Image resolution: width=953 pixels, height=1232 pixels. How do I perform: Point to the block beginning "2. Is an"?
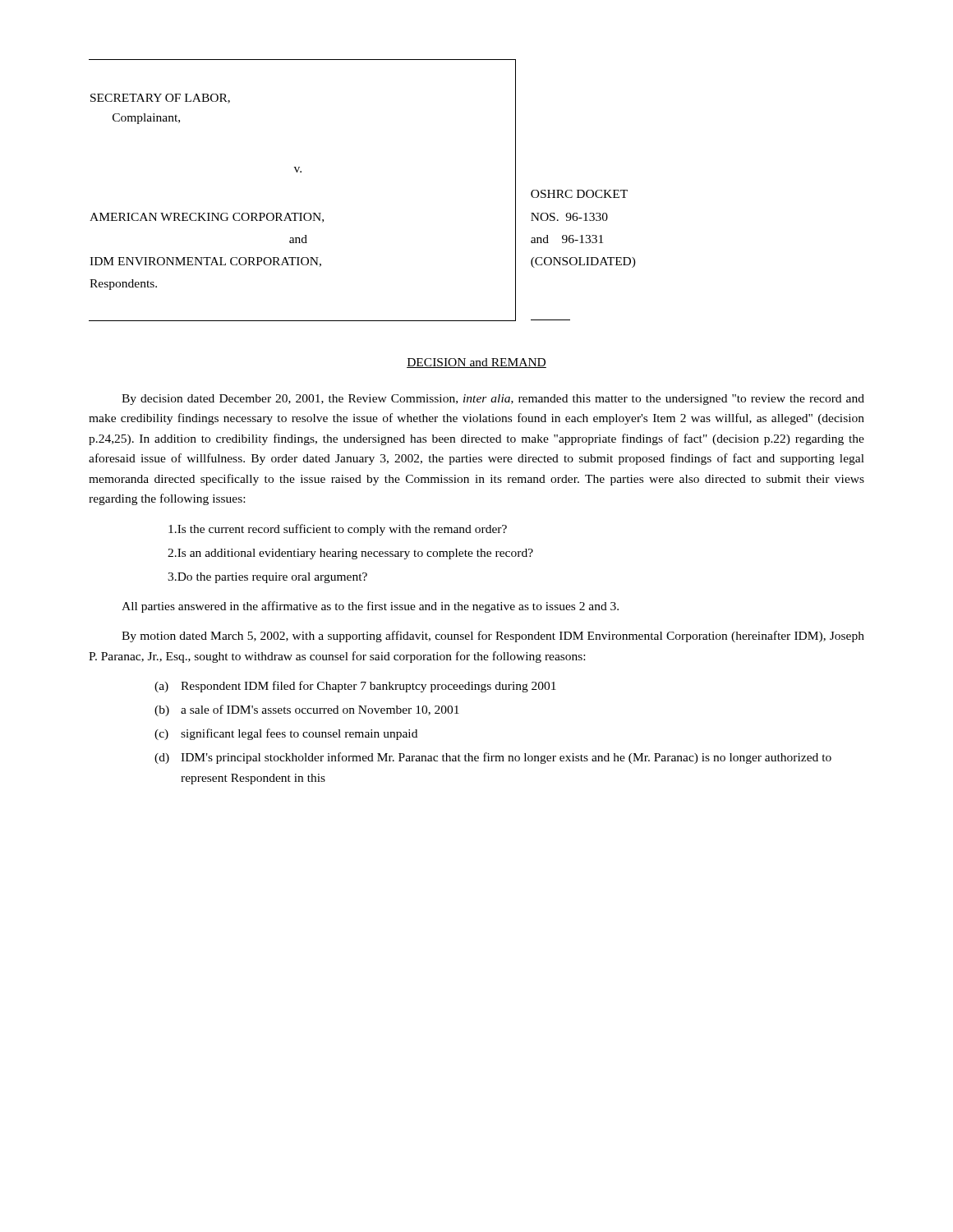[x=311, y=552]
